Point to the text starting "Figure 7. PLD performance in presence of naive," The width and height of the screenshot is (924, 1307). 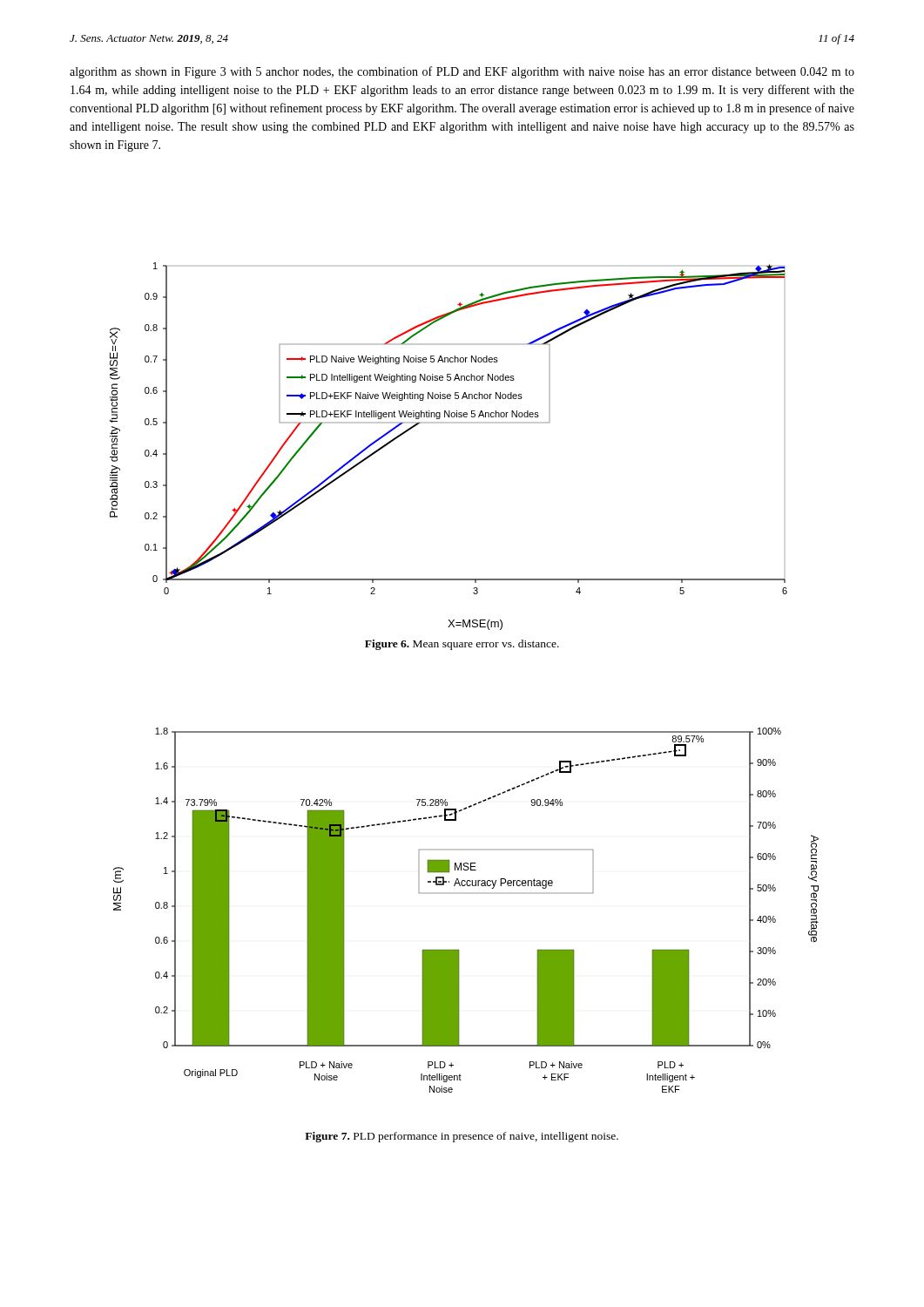462,1136
